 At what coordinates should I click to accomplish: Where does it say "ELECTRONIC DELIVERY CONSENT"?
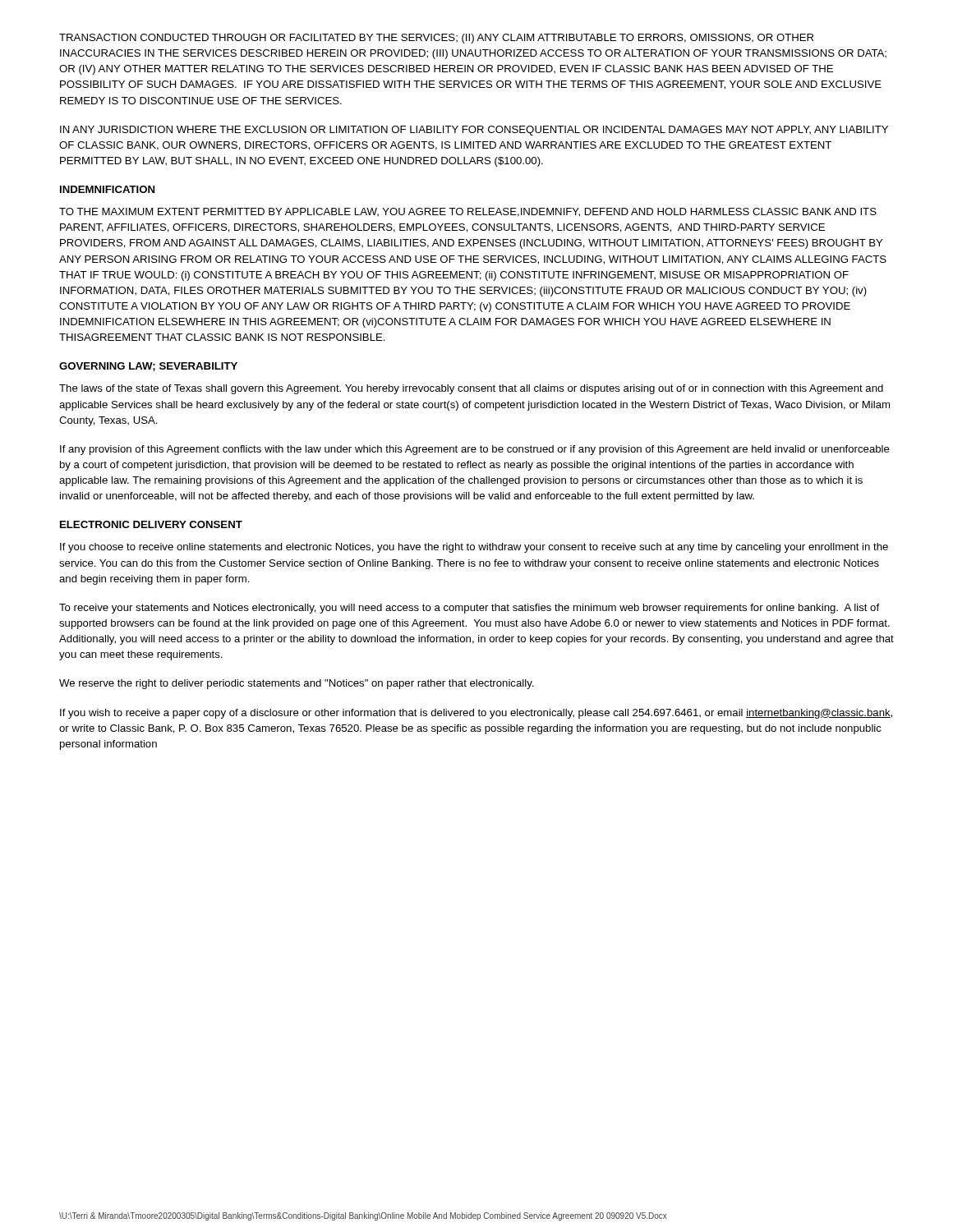click(151, 525)
